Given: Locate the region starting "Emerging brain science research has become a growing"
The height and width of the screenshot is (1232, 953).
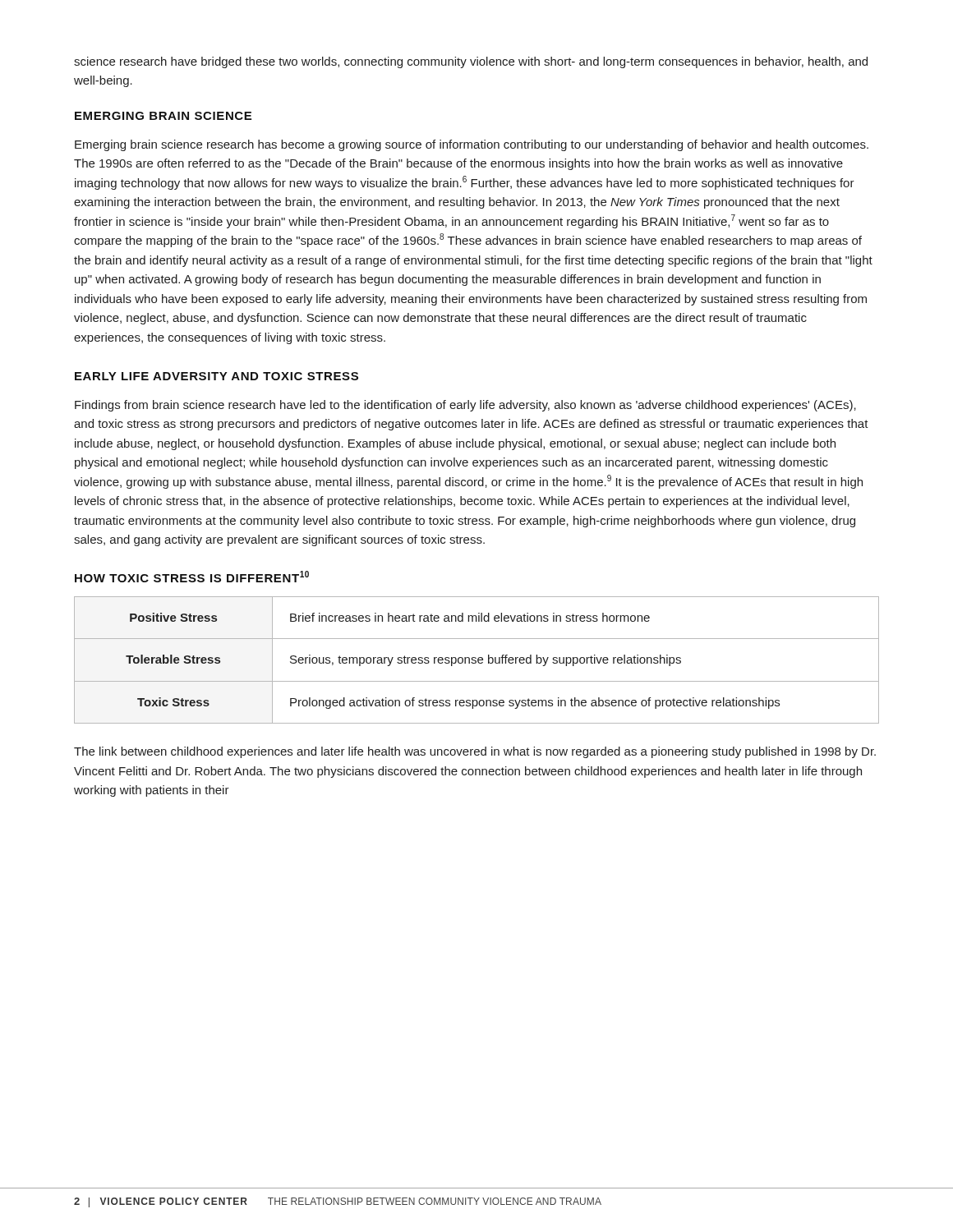Looking at the screenshot, I should pyautogui.click(x=476, y=241).
